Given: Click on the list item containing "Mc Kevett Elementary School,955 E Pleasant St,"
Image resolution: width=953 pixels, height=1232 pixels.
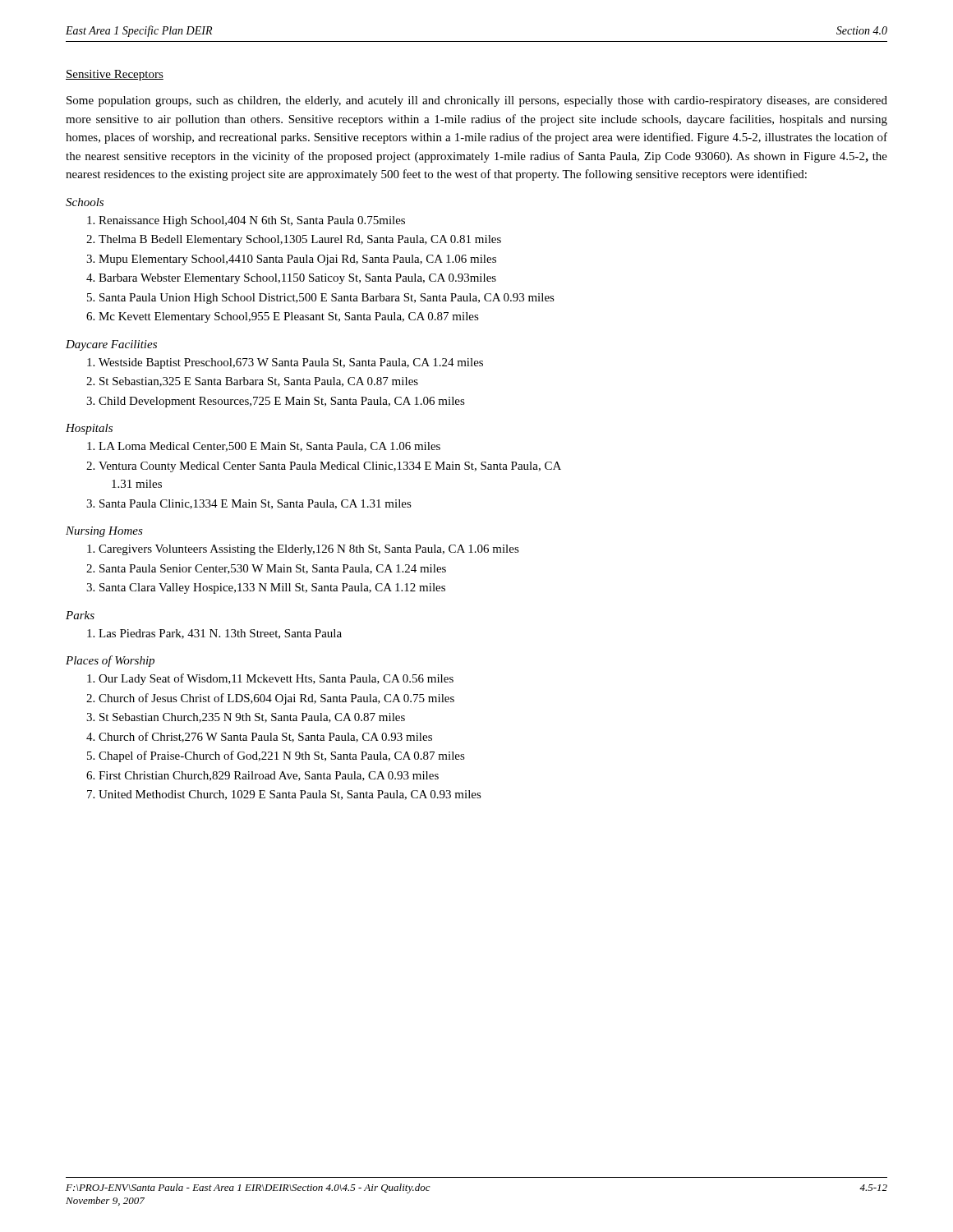Looking at the screenshot, I should pyautogui.click(x=289, y=317).
